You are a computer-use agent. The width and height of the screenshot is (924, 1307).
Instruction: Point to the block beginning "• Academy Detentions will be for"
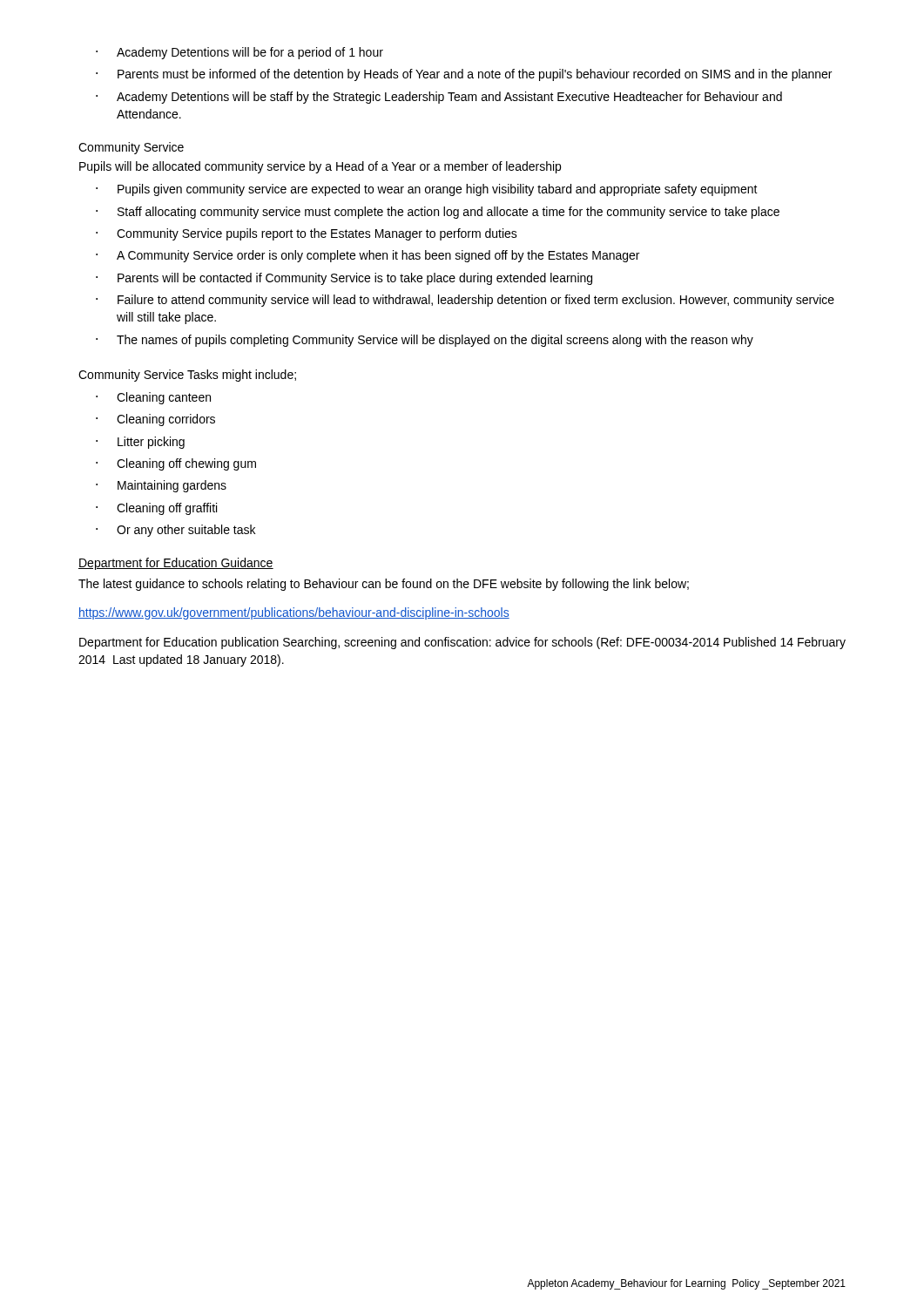click(239, 53)
